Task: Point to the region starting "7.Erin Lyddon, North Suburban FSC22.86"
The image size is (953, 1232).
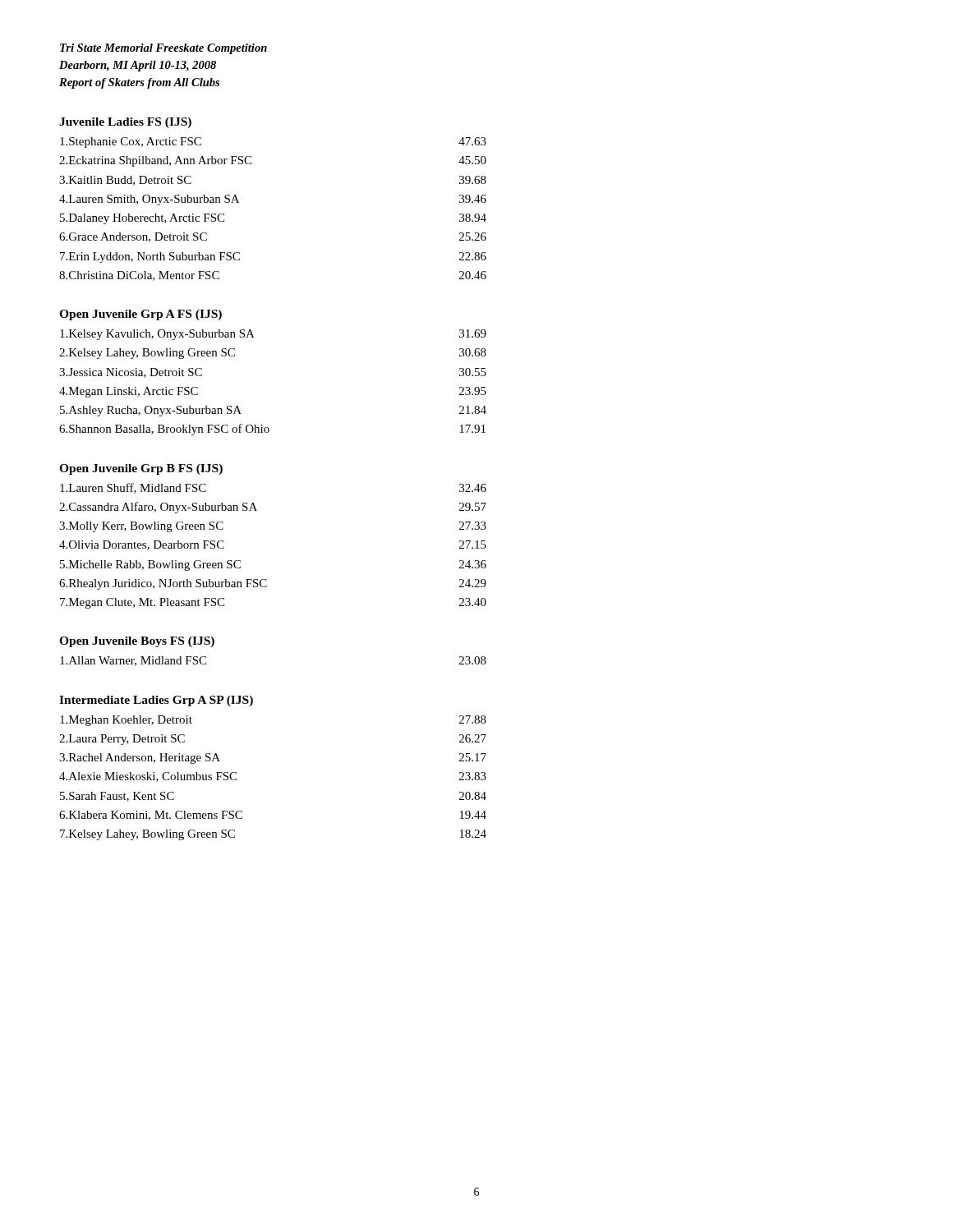Action: (x=144, y=257)
